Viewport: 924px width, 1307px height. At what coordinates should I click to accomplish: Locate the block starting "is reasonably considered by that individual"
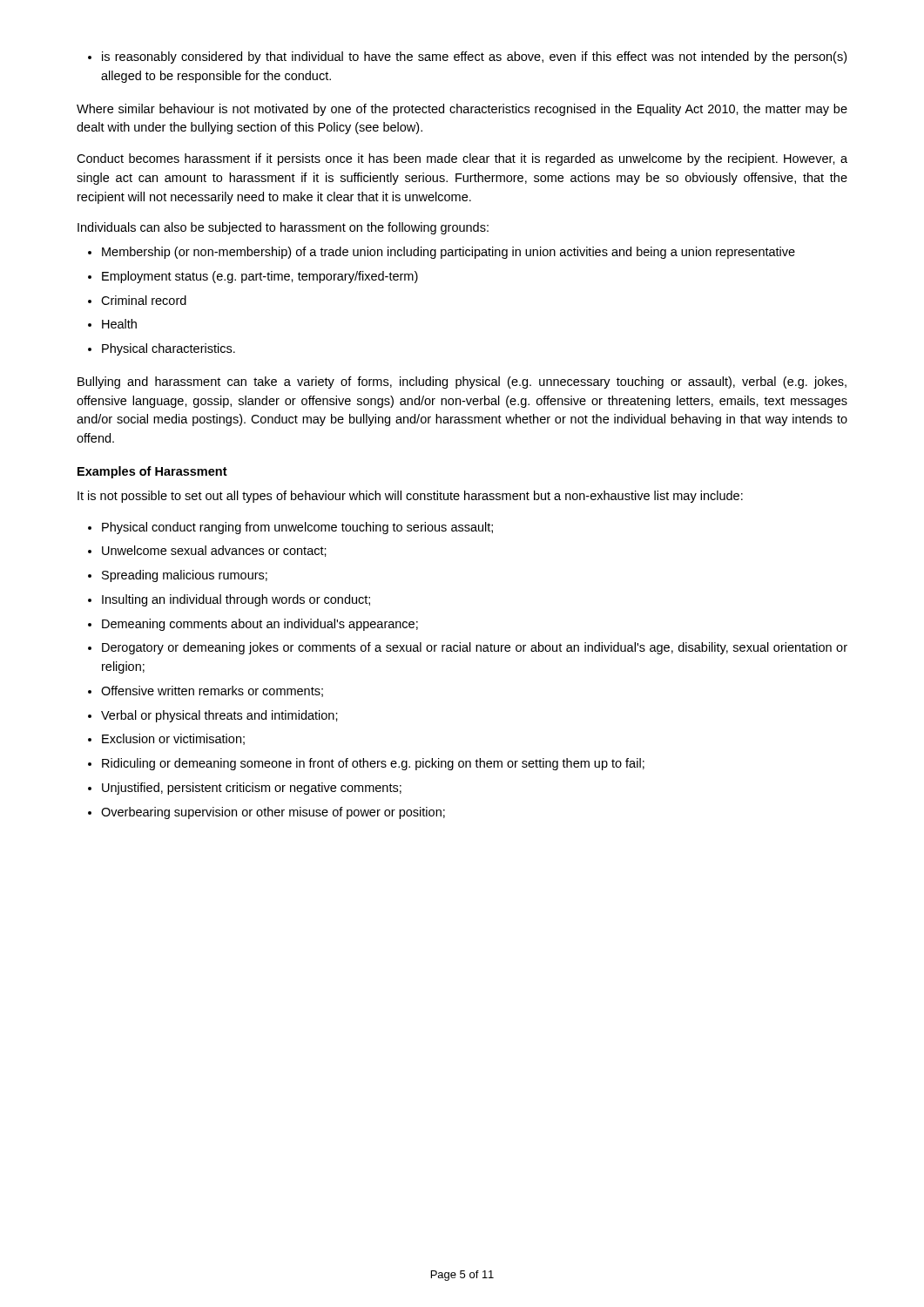click(x=462, y=67)
